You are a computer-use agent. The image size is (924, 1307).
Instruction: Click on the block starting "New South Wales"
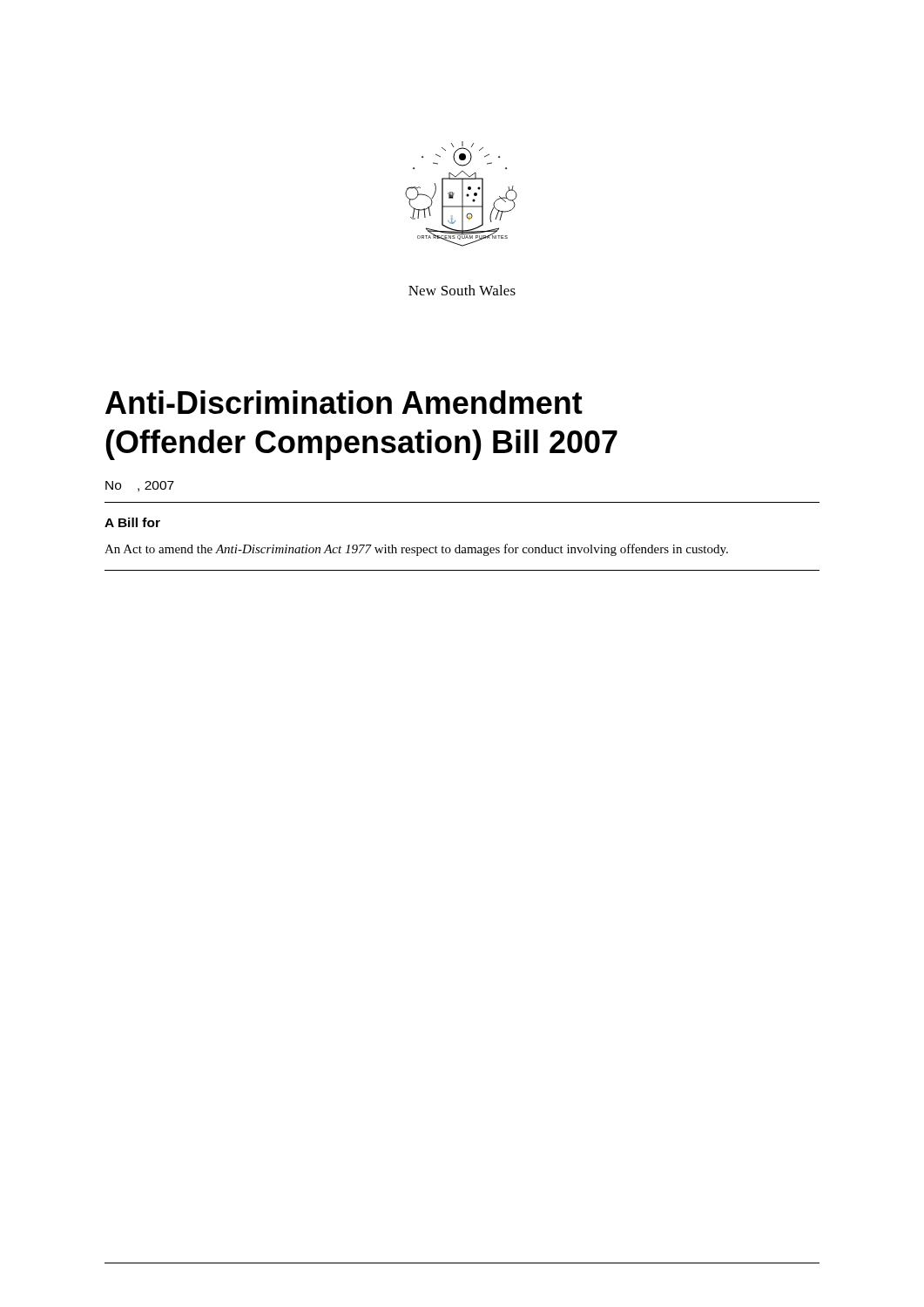pos(462,291)
